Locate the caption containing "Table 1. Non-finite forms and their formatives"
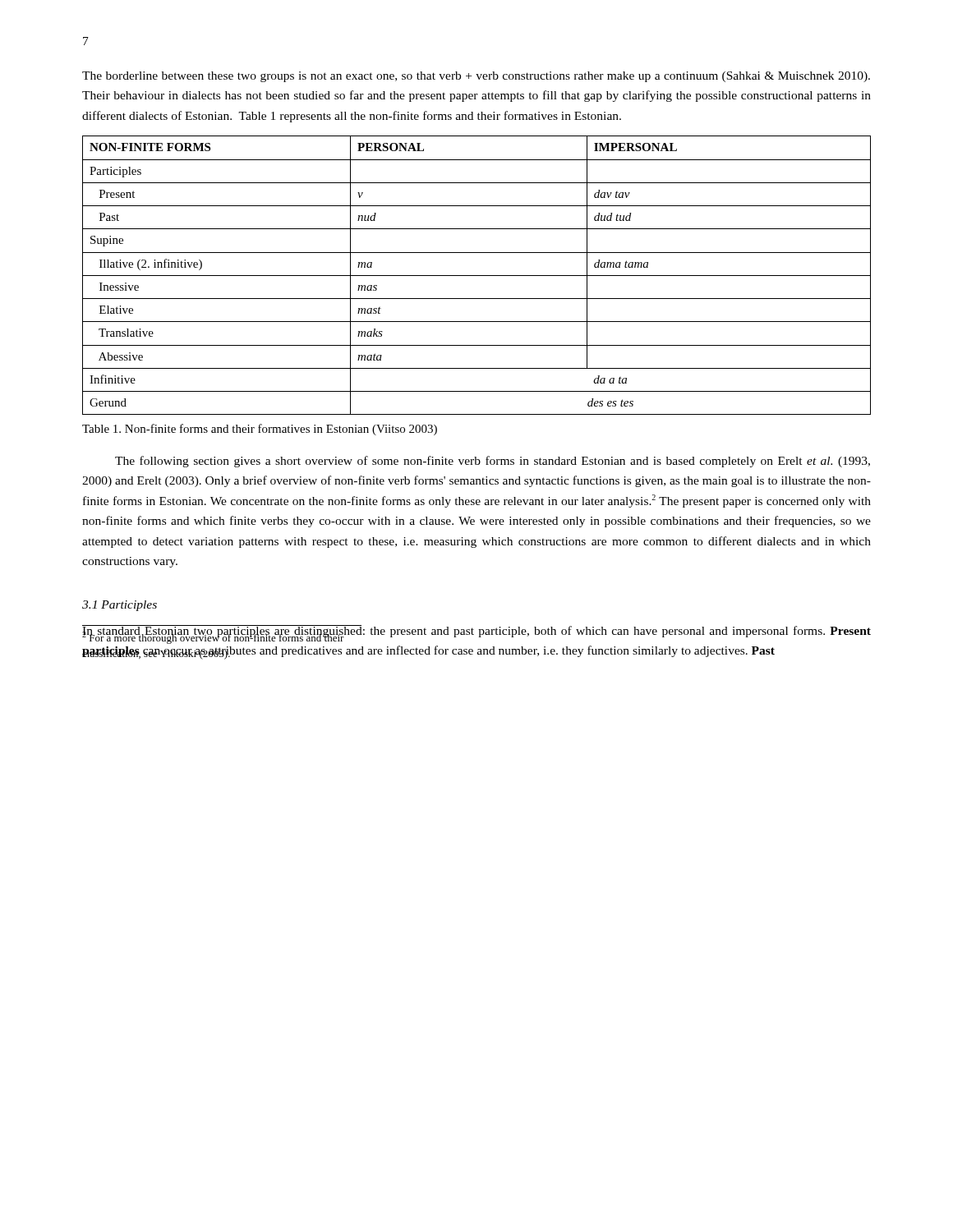Image resolution: width=953 pixels, height=1232 pixels. tap(260, 429)
